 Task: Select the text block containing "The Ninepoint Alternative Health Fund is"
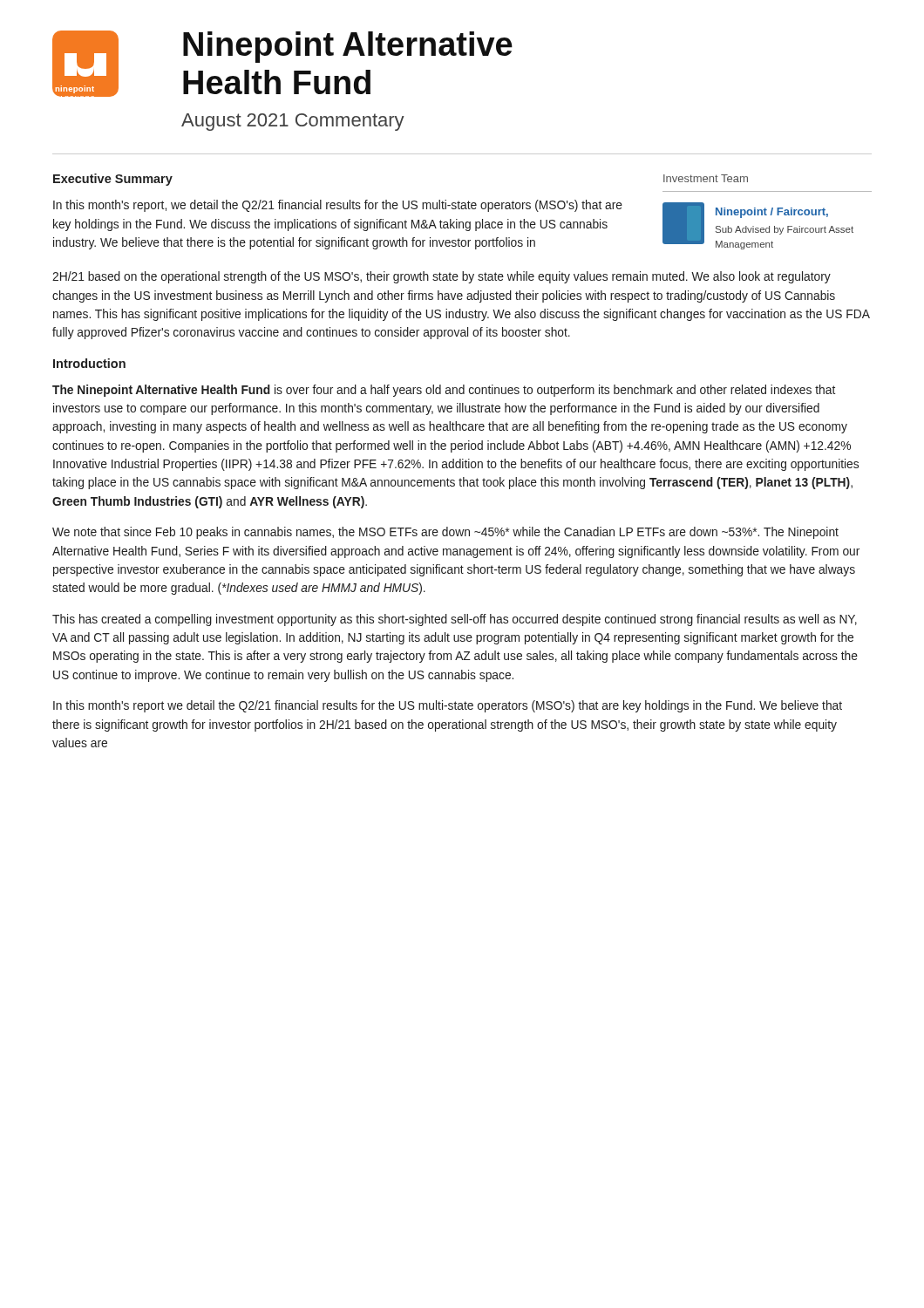[456, 446]
